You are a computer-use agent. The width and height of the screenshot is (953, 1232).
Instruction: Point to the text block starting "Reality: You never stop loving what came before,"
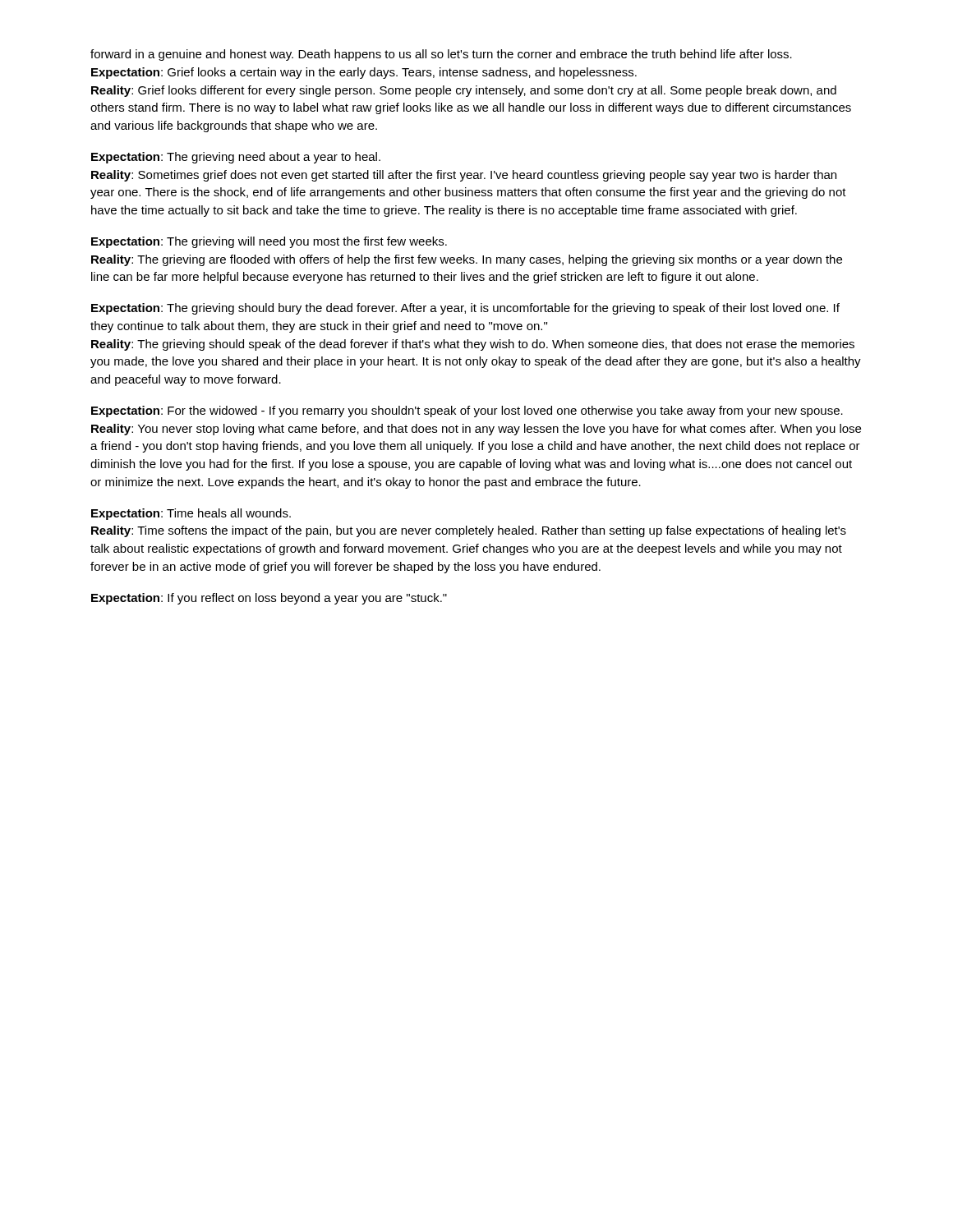[x=476, y=455]
